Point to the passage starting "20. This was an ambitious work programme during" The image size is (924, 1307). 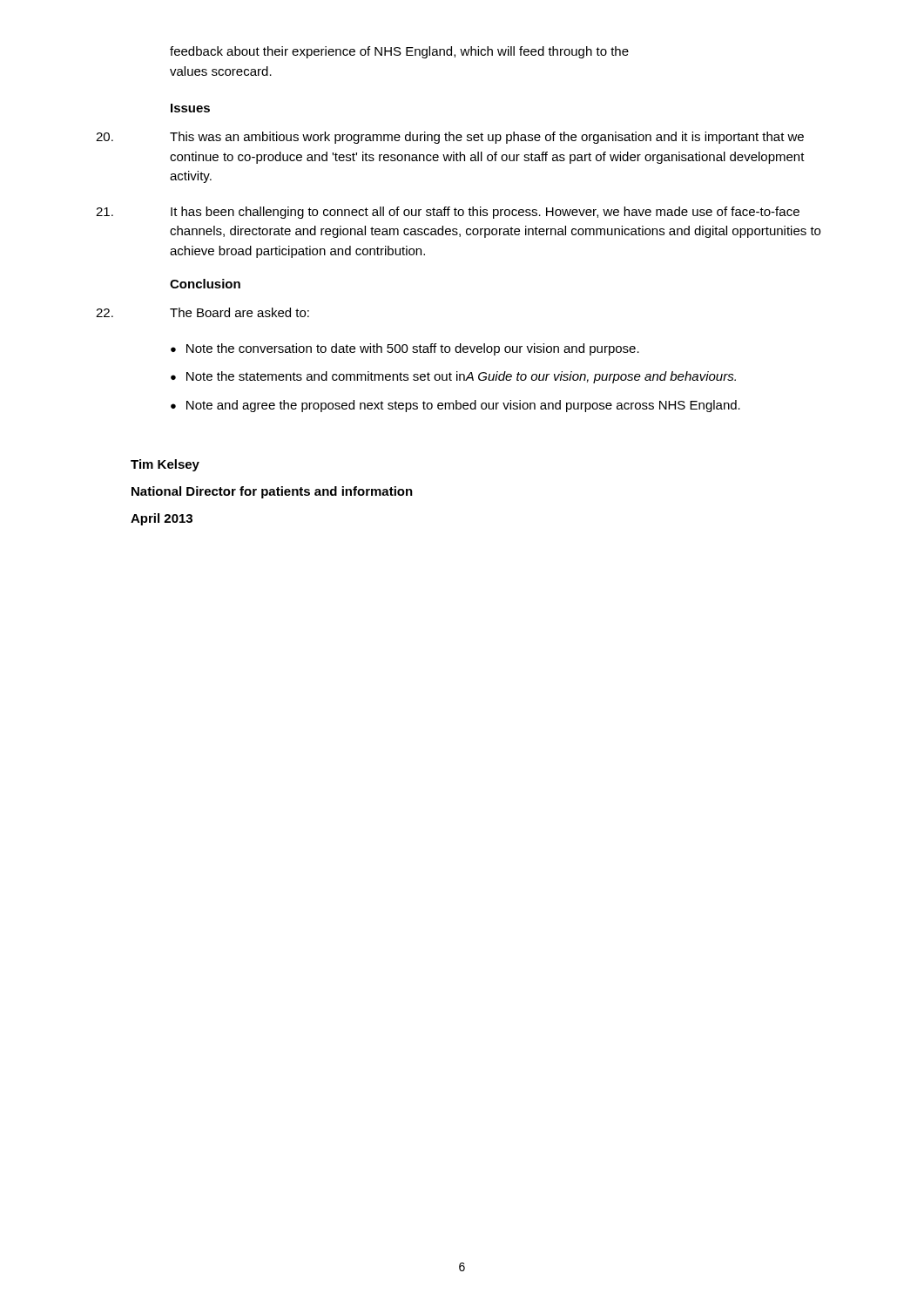click(469, 157)
